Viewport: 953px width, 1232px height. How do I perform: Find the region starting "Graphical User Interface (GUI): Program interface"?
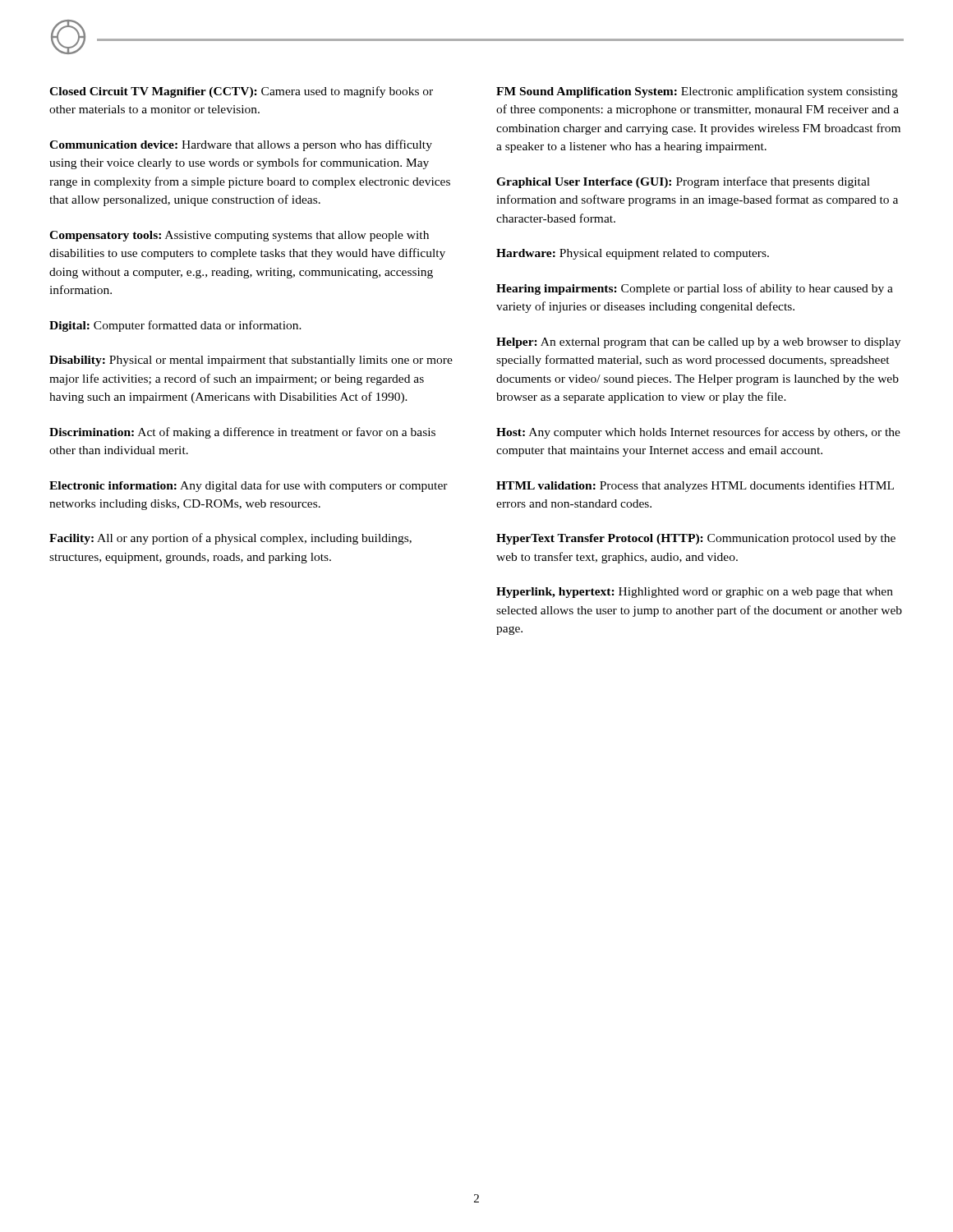(700, 200)
